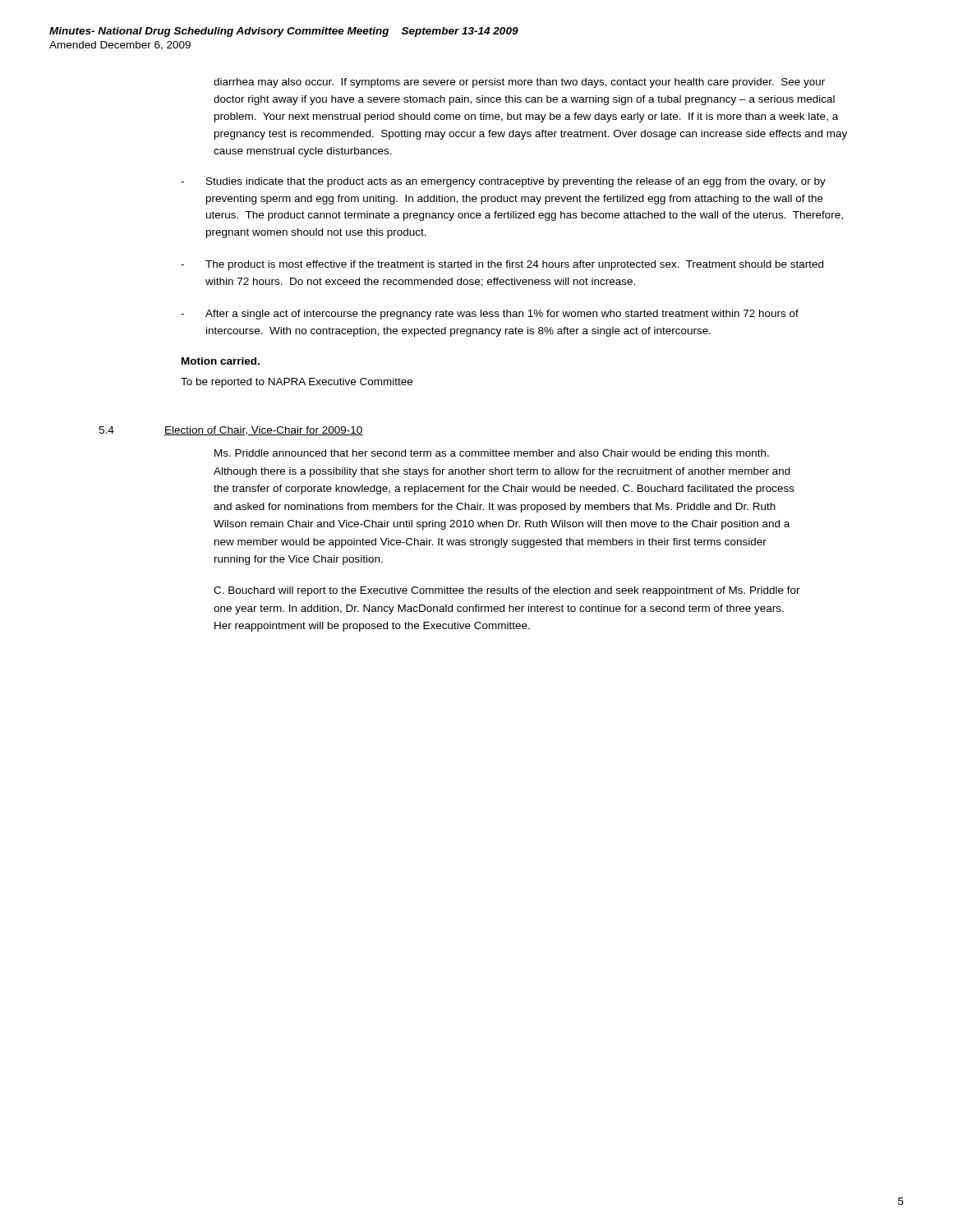Find the text starting "To be reported to NAPRA Executive"

pyautogui.click(x=297, y=382)
